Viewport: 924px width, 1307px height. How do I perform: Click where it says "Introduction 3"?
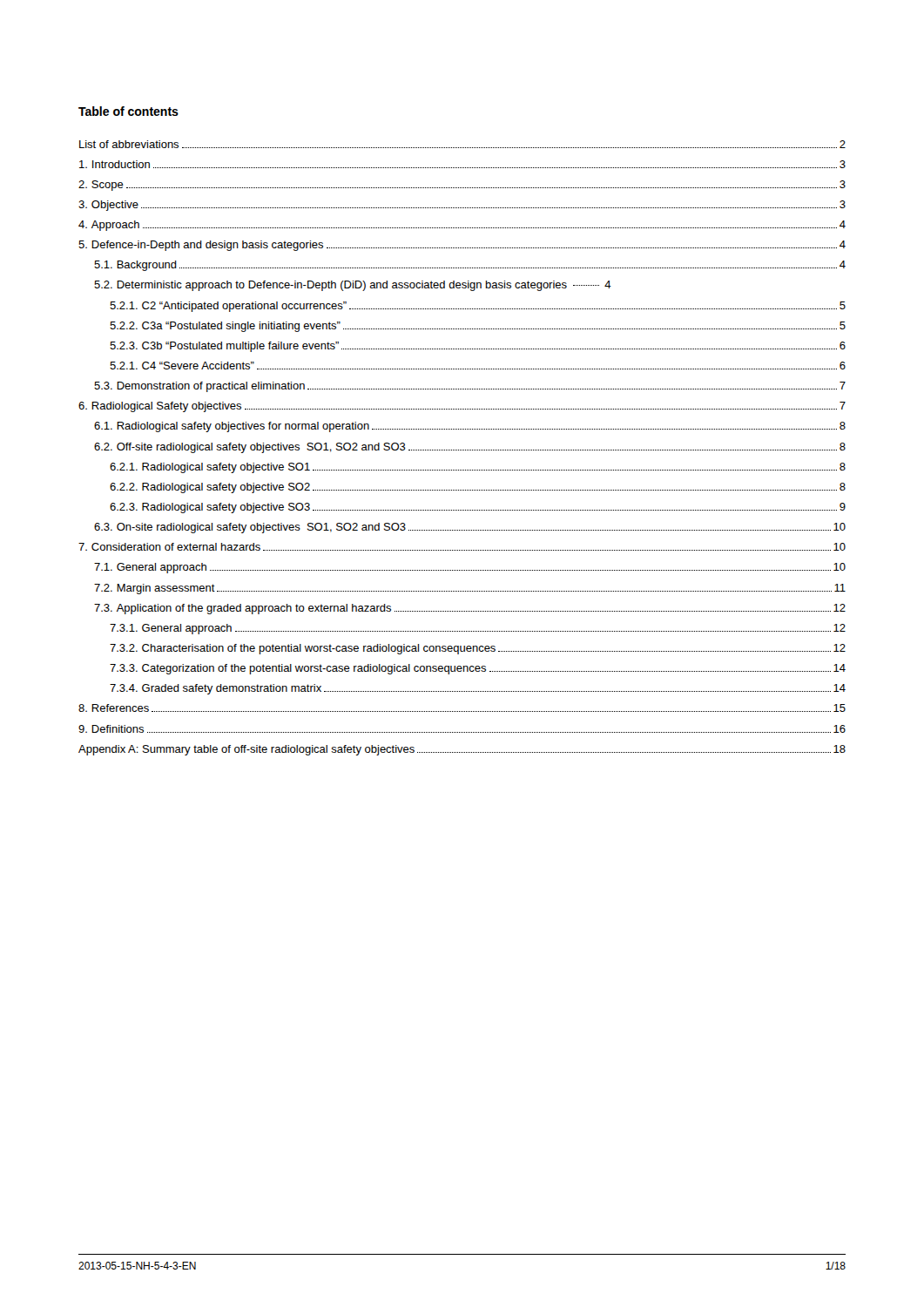click(462, 164)
